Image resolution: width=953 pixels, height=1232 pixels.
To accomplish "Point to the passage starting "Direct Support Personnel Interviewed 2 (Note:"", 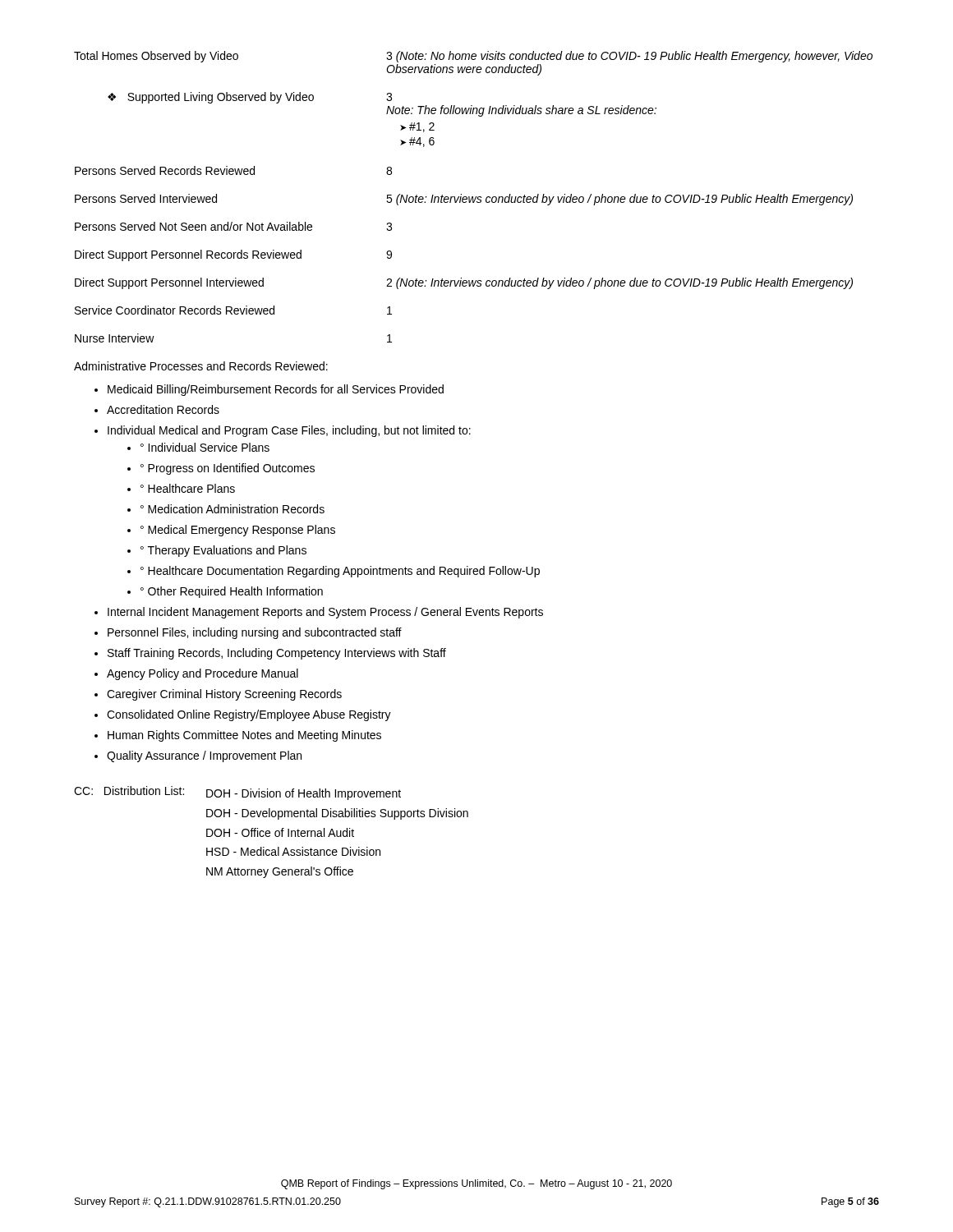I will pyautogui.click(x=476, y=283).
